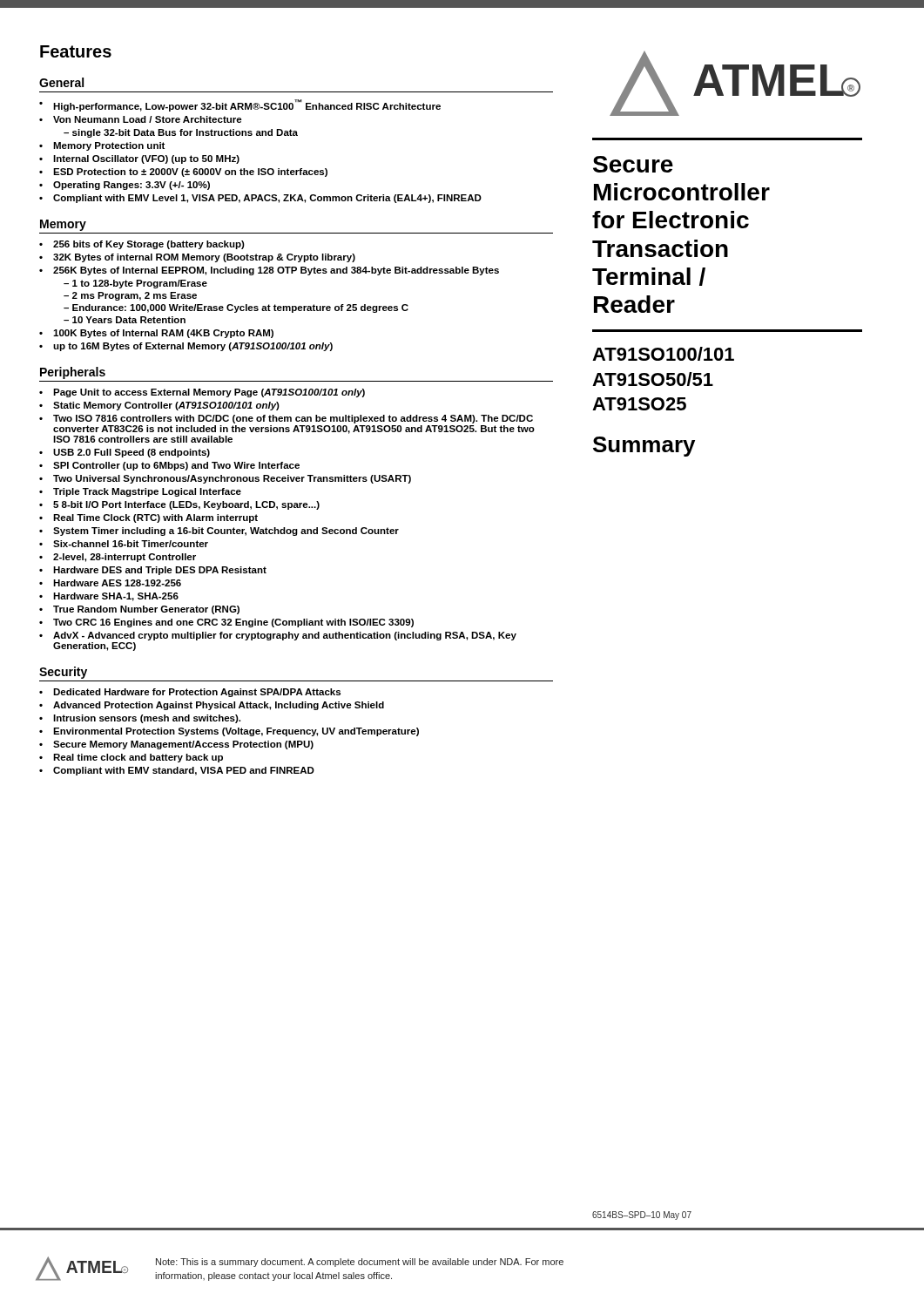Viewport: 924px width, 1307px height.
Task: Point to the block beginning "• ESD Protection to ± 2000V (± 6000V"
Action: [x=296, y=171]
